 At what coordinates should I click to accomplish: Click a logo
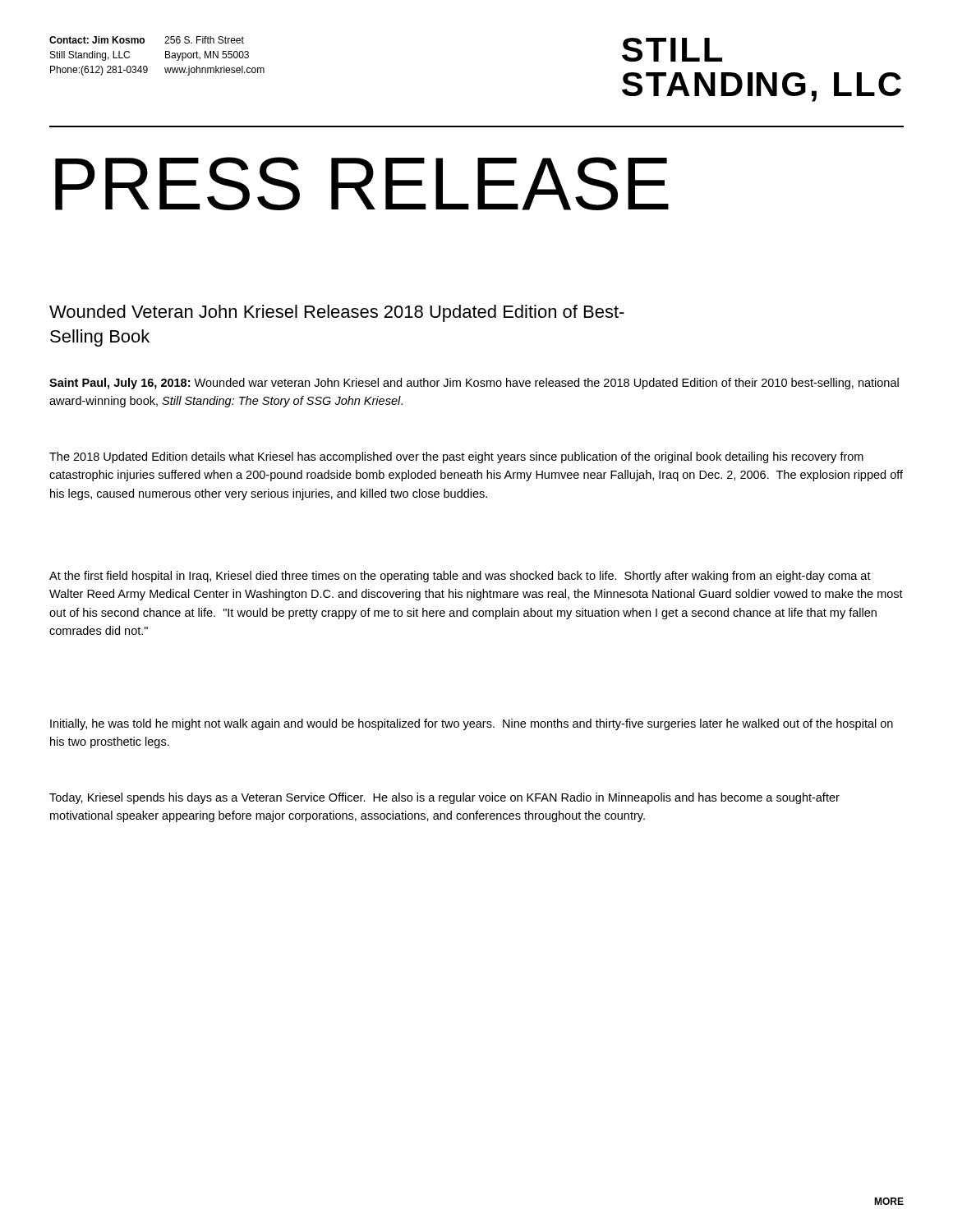[762, 67]
